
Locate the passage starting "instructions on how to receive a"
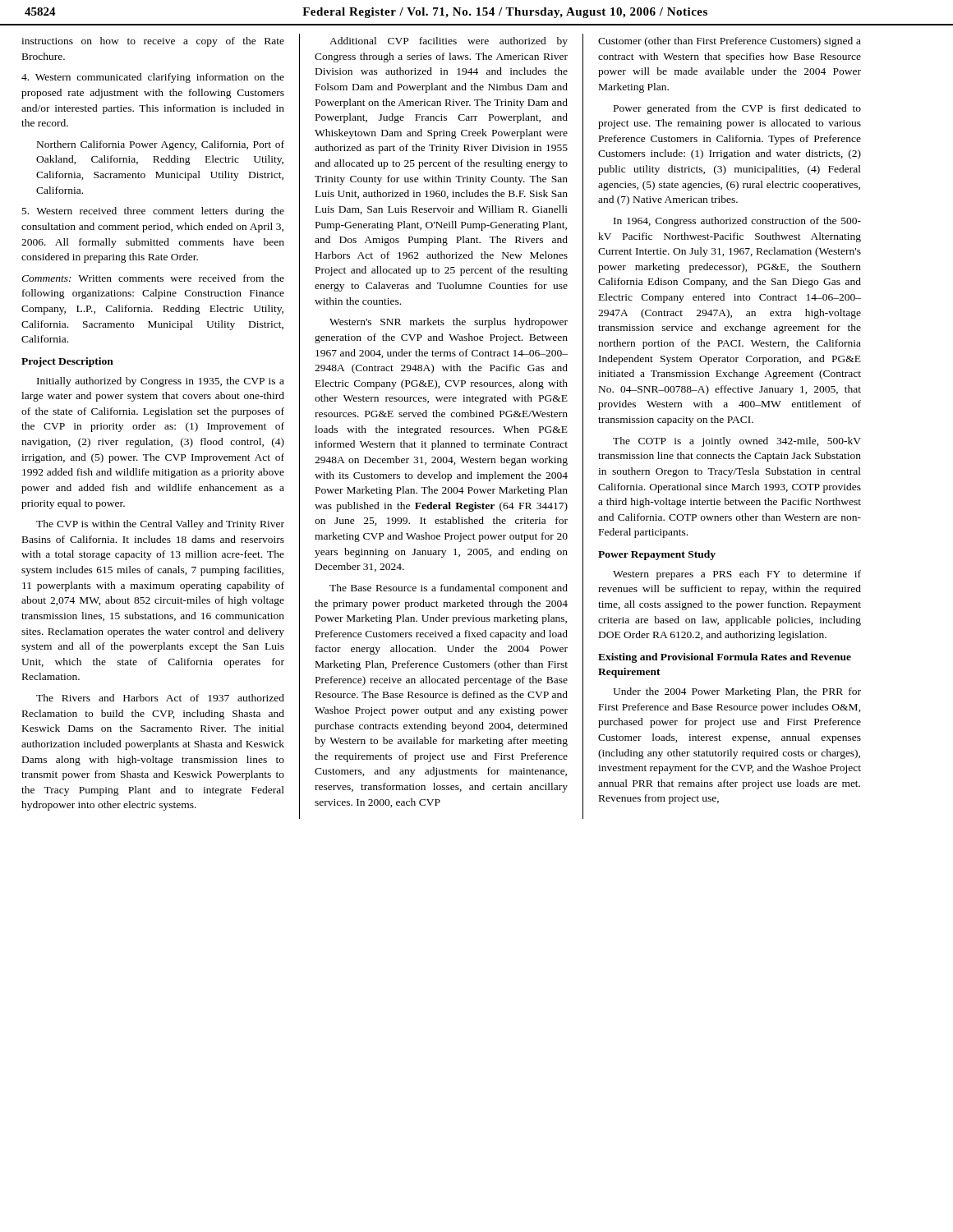point(153,82)
